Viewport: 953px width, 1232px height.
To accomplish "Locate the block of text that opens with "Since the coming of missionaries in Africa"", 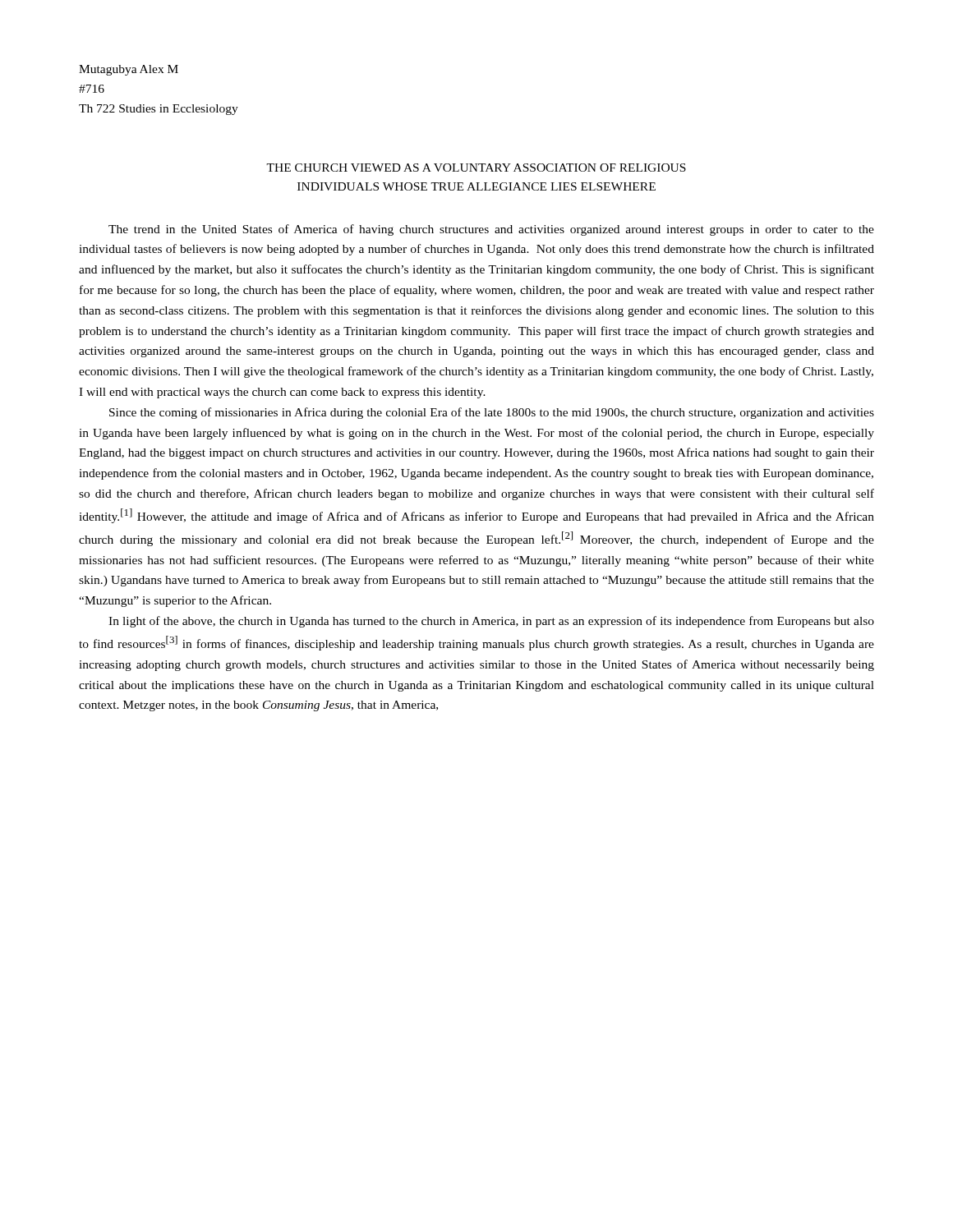I will click(x=476, y=506).
